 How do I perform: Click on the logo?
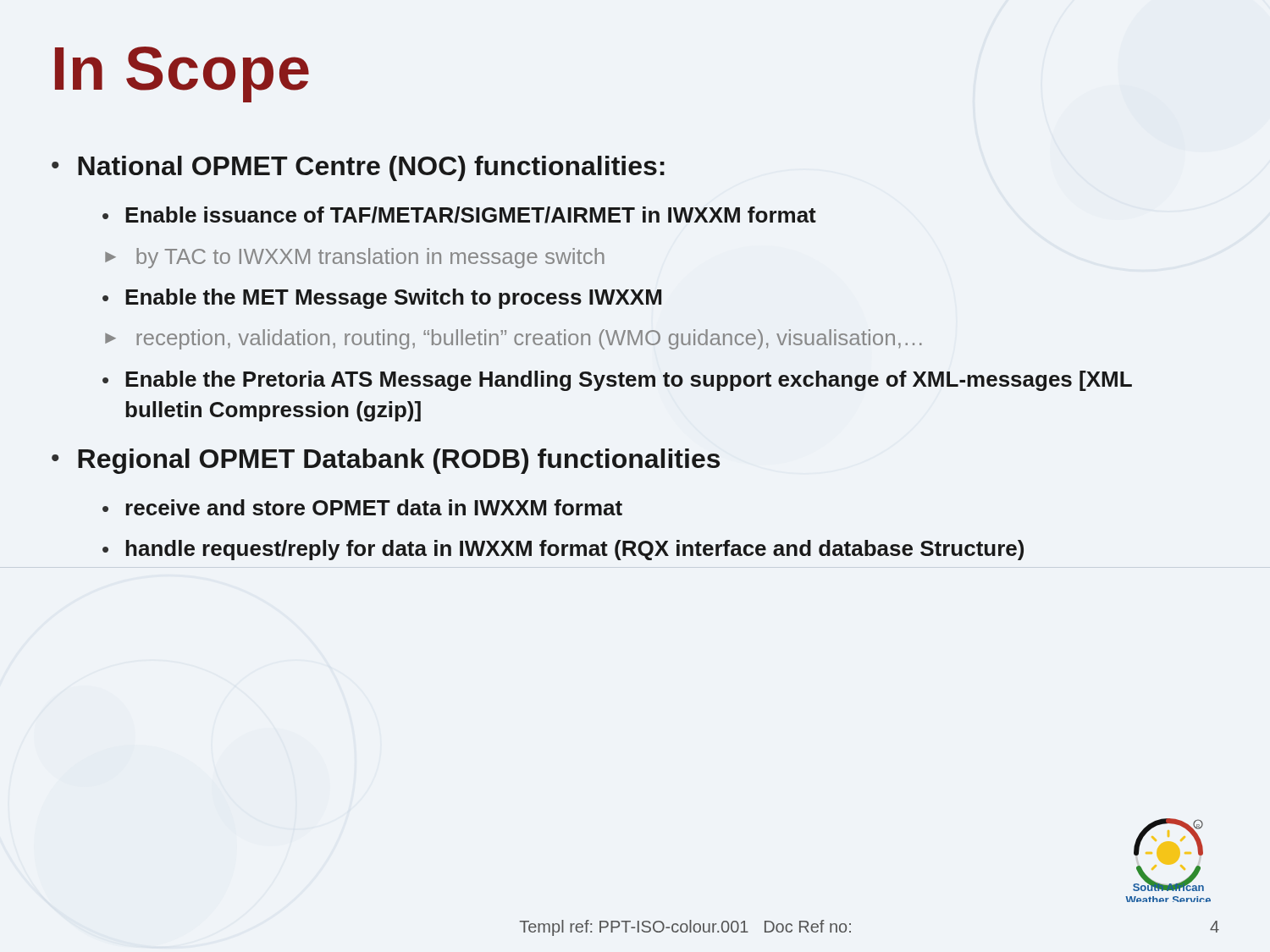[1168, 861]
